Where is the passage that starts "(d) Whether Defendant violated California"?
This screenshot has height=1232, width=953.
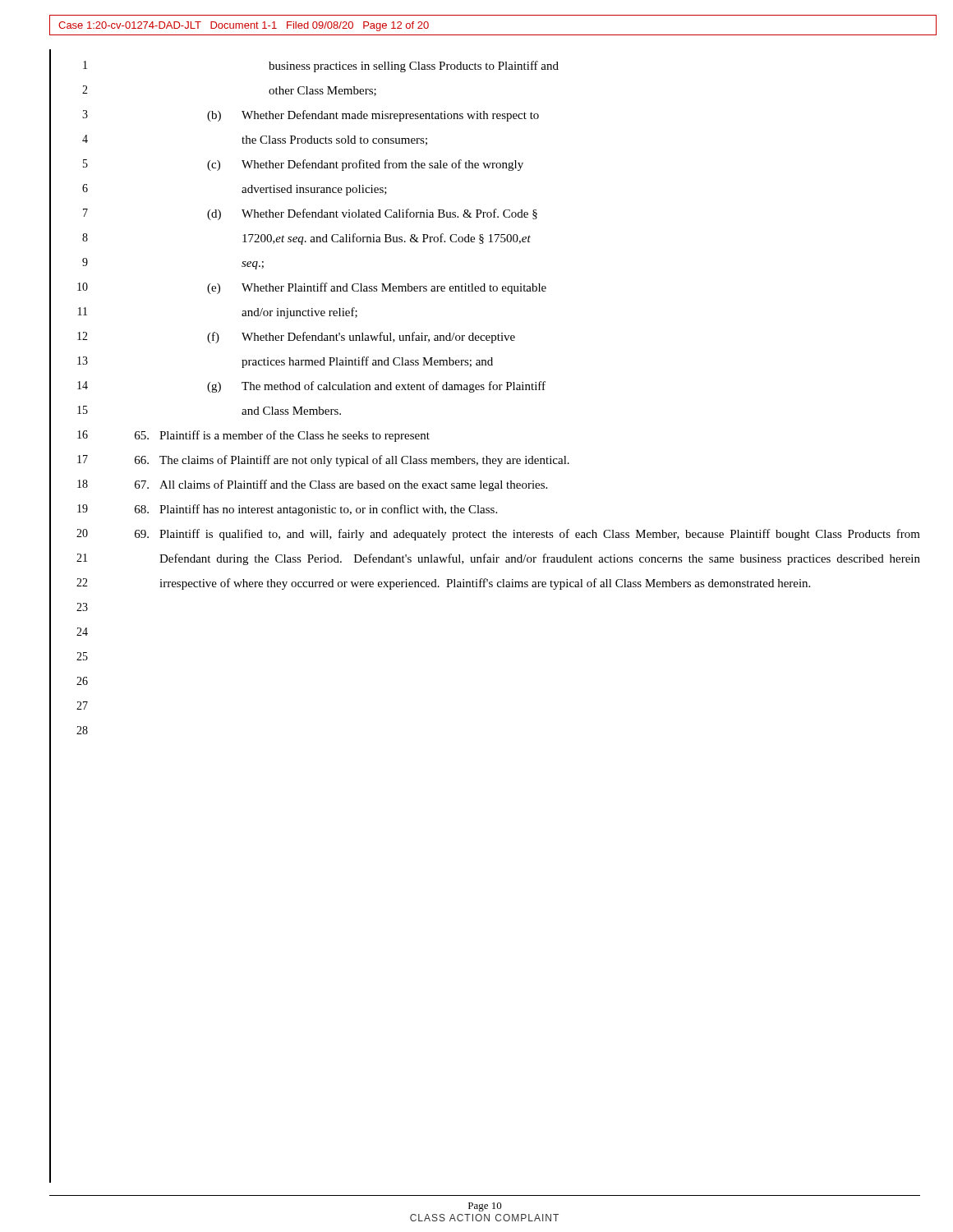click(x=512, y=238)
